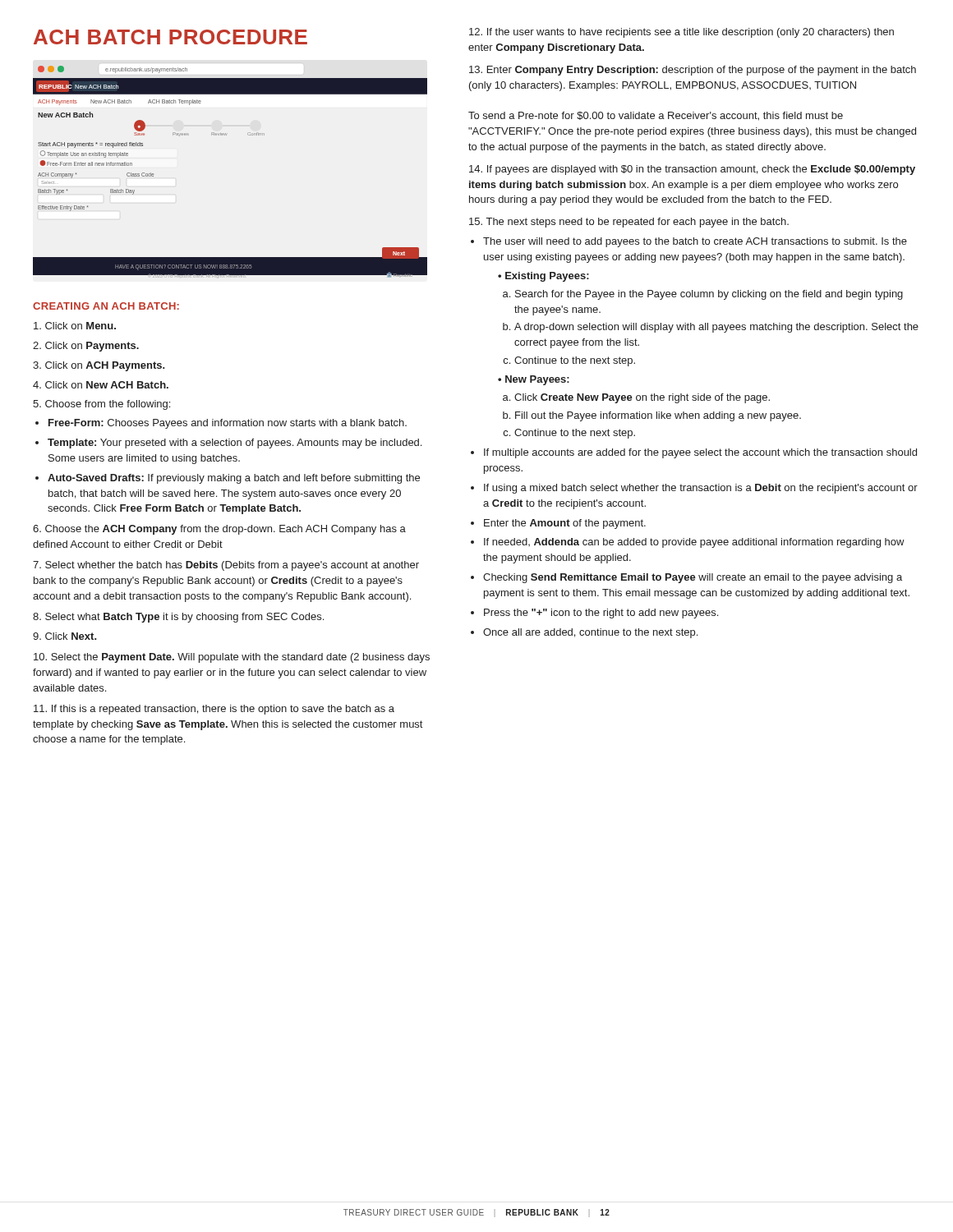Find the element starting "11. If this is a repeated"
The height and width of the screenshot is (1232, 953).
tap(228, 724)
